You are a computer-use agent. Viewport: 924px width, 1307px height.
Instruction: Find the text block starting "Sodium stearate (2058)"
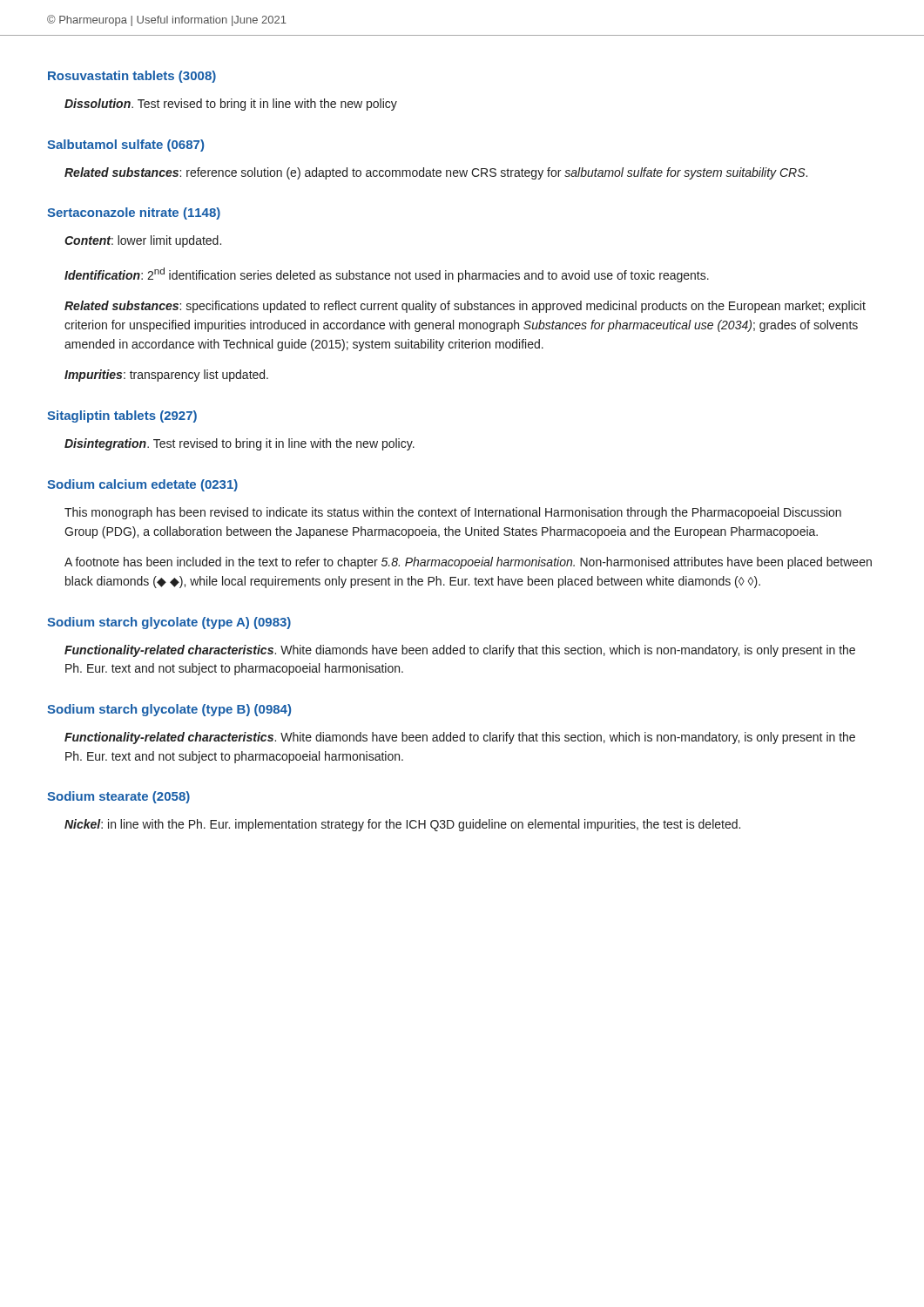[119, 796]
